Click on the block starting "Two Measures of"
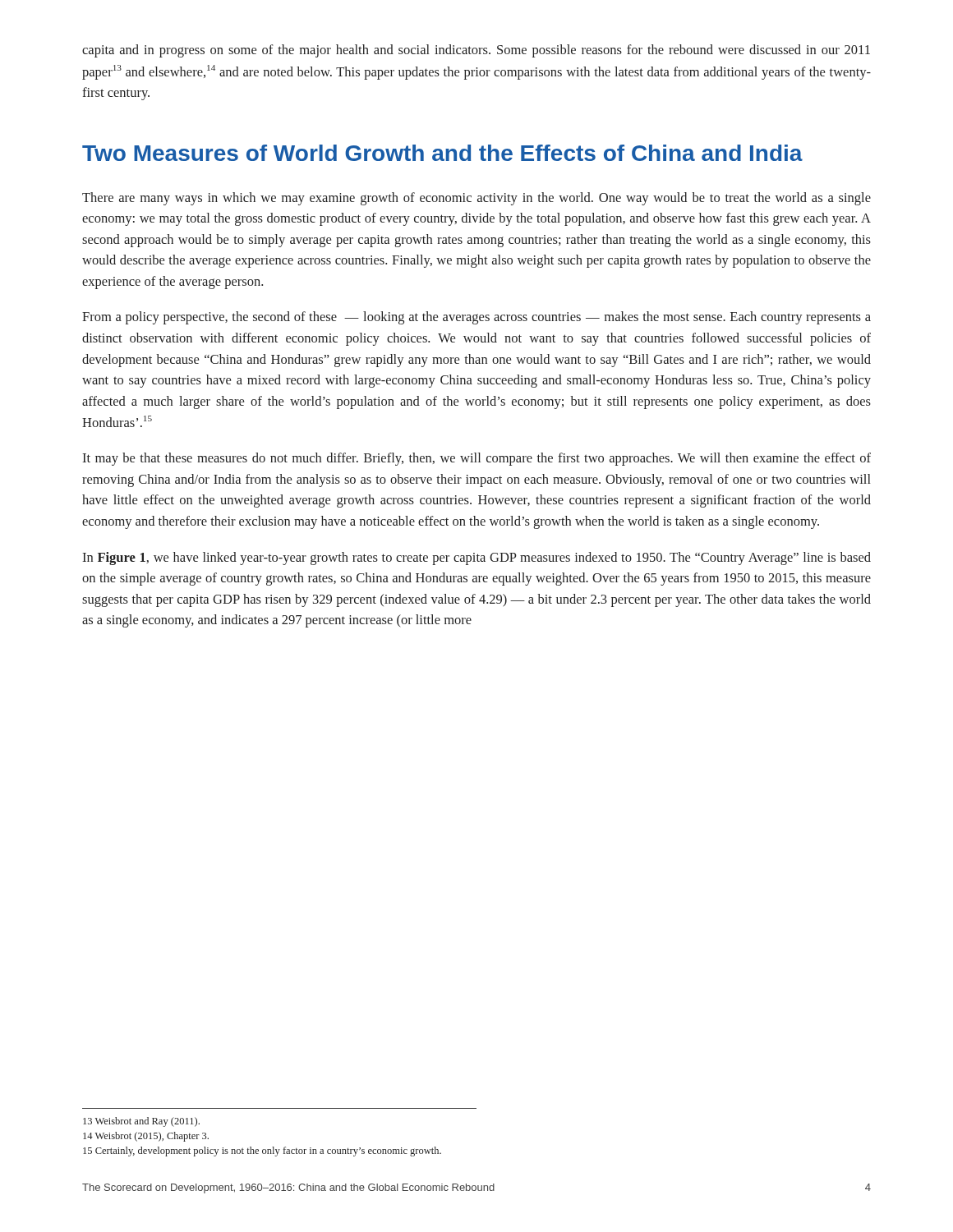Viewport: 953px width, 1232px height. (x=442, y=153)
